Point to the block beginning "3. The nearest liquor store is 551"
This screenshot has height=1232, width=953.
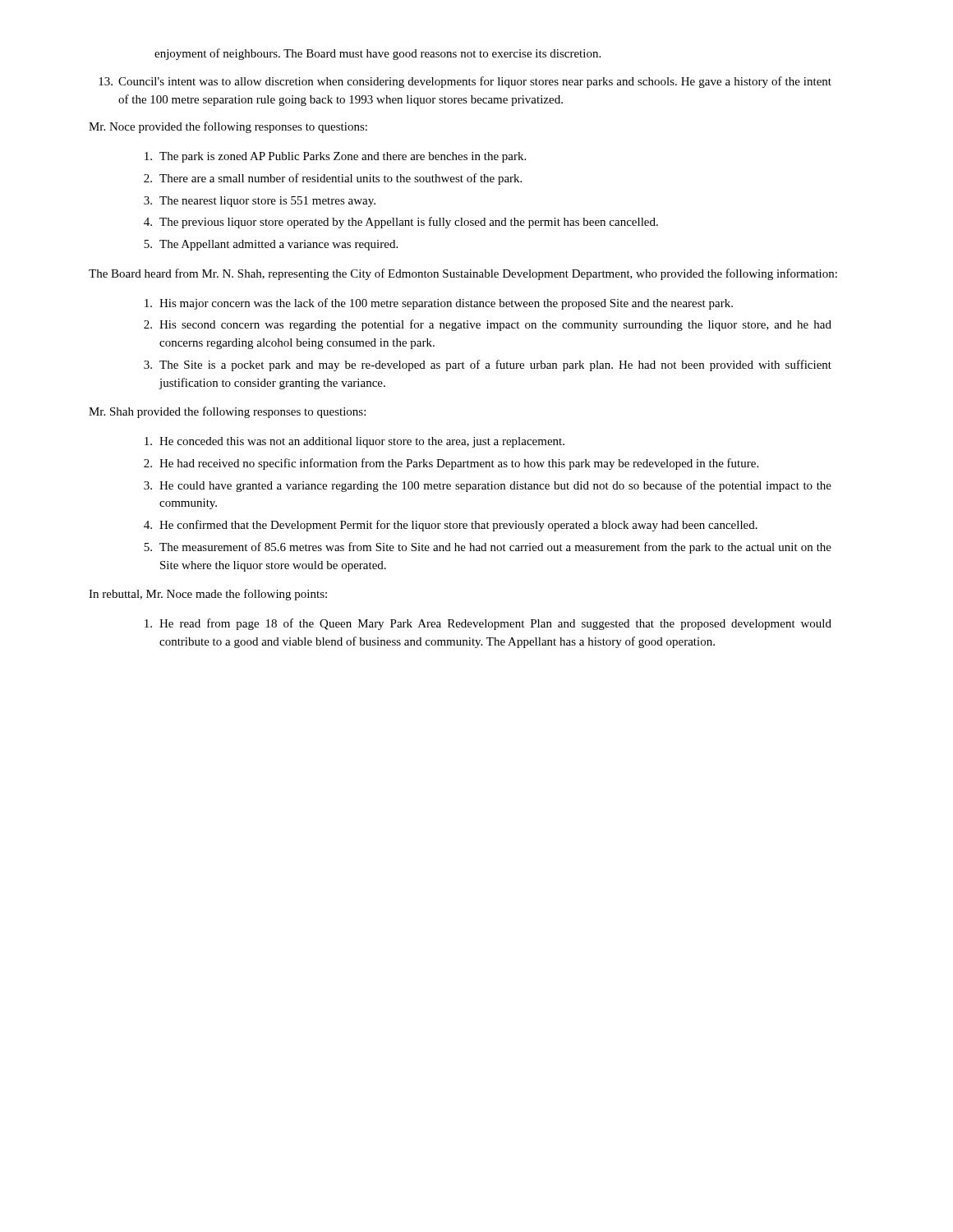click(260, 202)
